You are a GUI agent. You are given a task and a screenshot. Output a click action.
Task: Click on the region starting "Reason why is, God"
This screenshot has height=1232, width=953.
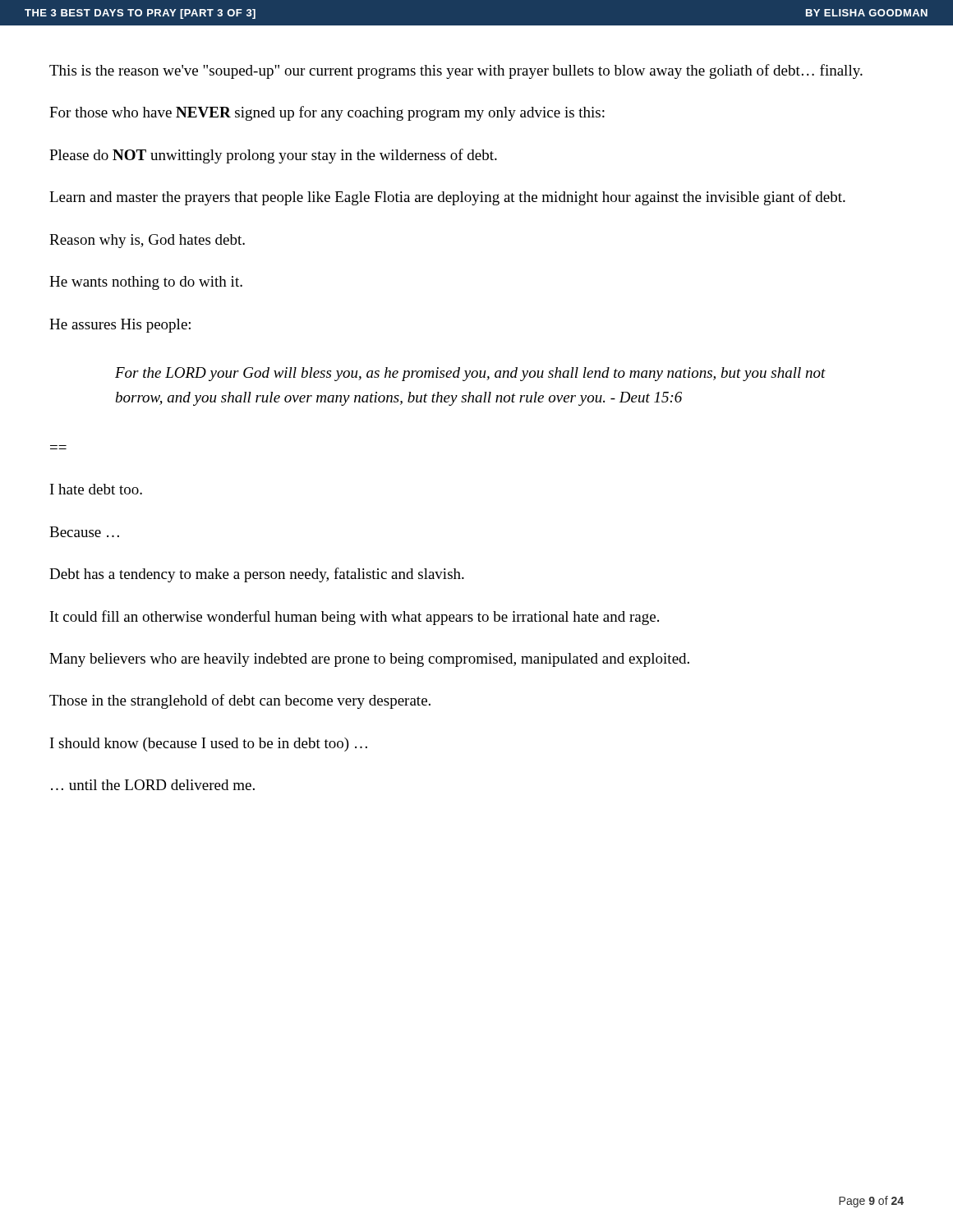[x=147, y=239]
